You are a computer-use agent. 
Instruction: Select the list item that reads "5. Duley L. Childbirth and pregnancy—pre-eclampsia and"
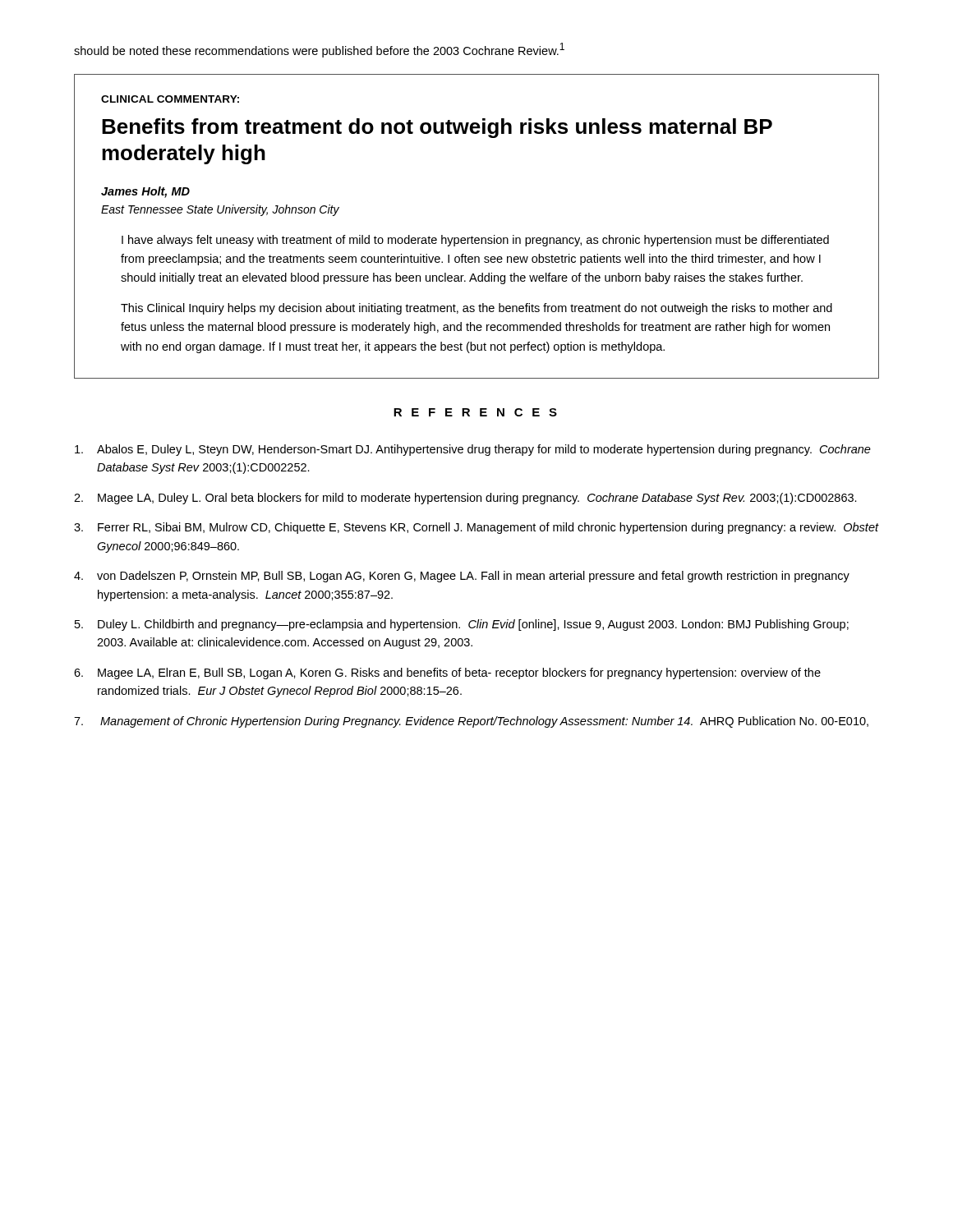click(x=476, y=634)
